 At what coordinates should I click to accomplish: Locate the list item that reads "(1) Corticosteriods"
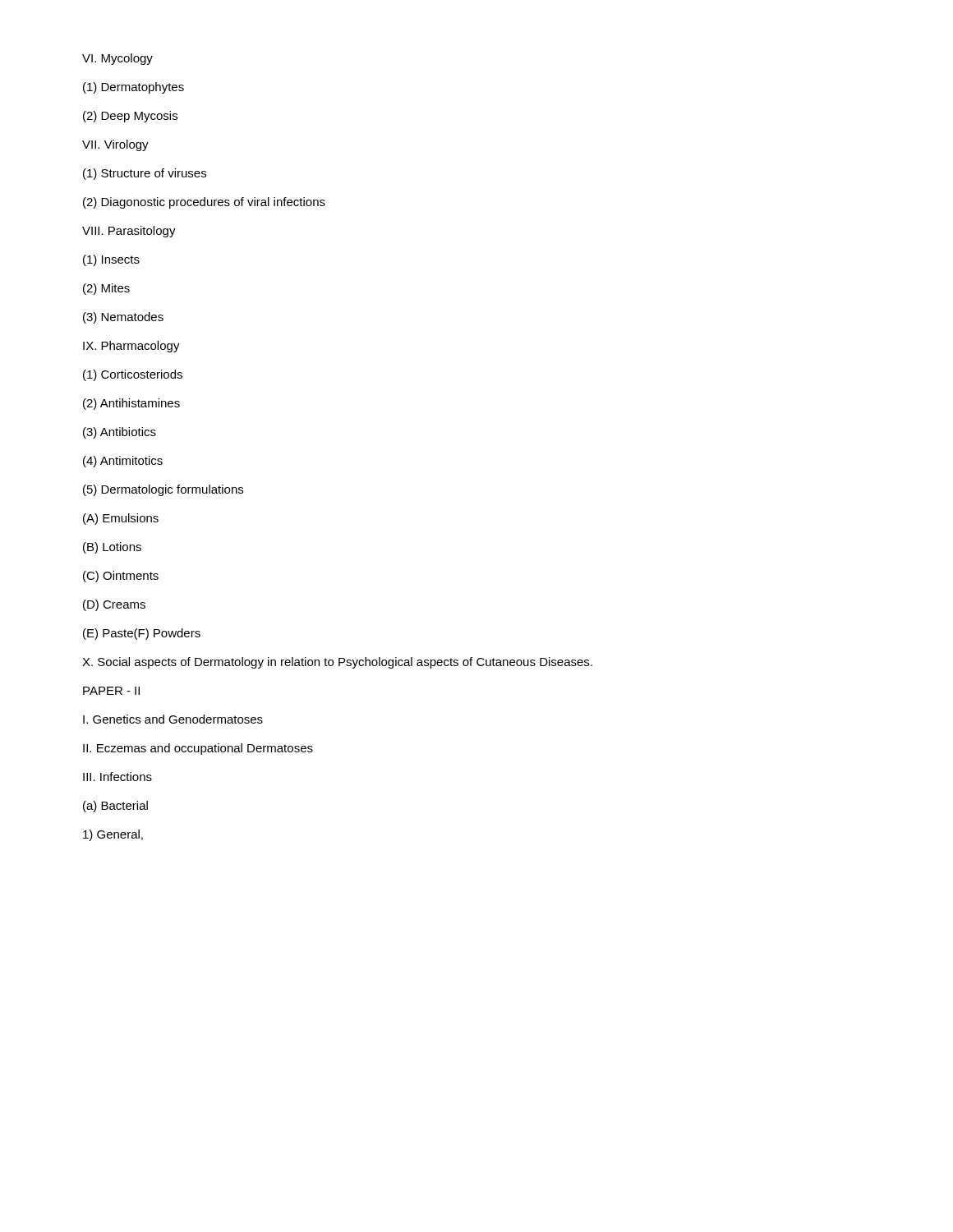click(x=133, y=374)
